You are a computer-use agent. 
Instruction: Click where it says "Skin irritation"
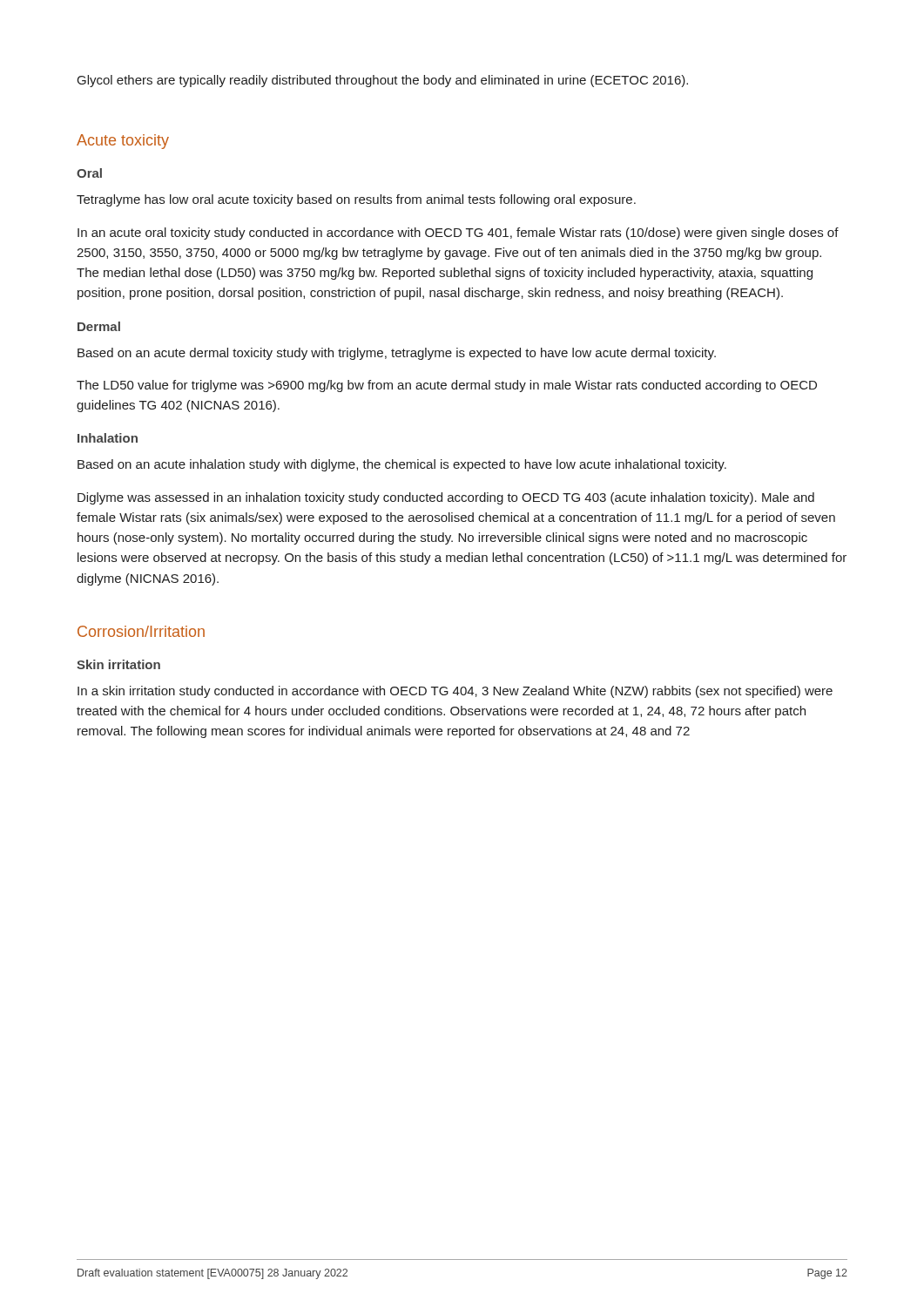[119, 664]
